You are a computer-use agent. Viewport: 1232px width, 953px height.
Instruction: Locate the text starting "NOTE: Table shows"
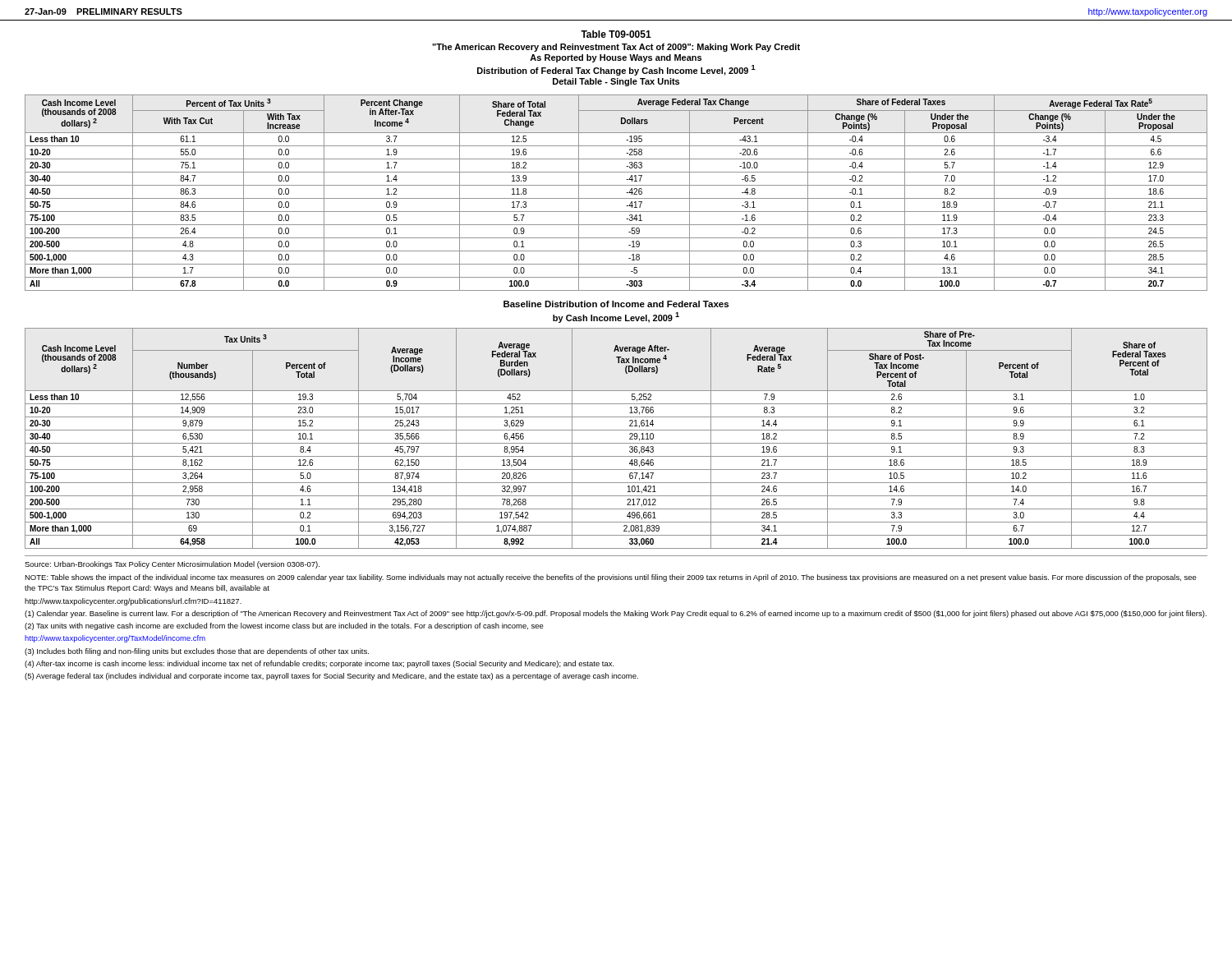pos(616,589)
